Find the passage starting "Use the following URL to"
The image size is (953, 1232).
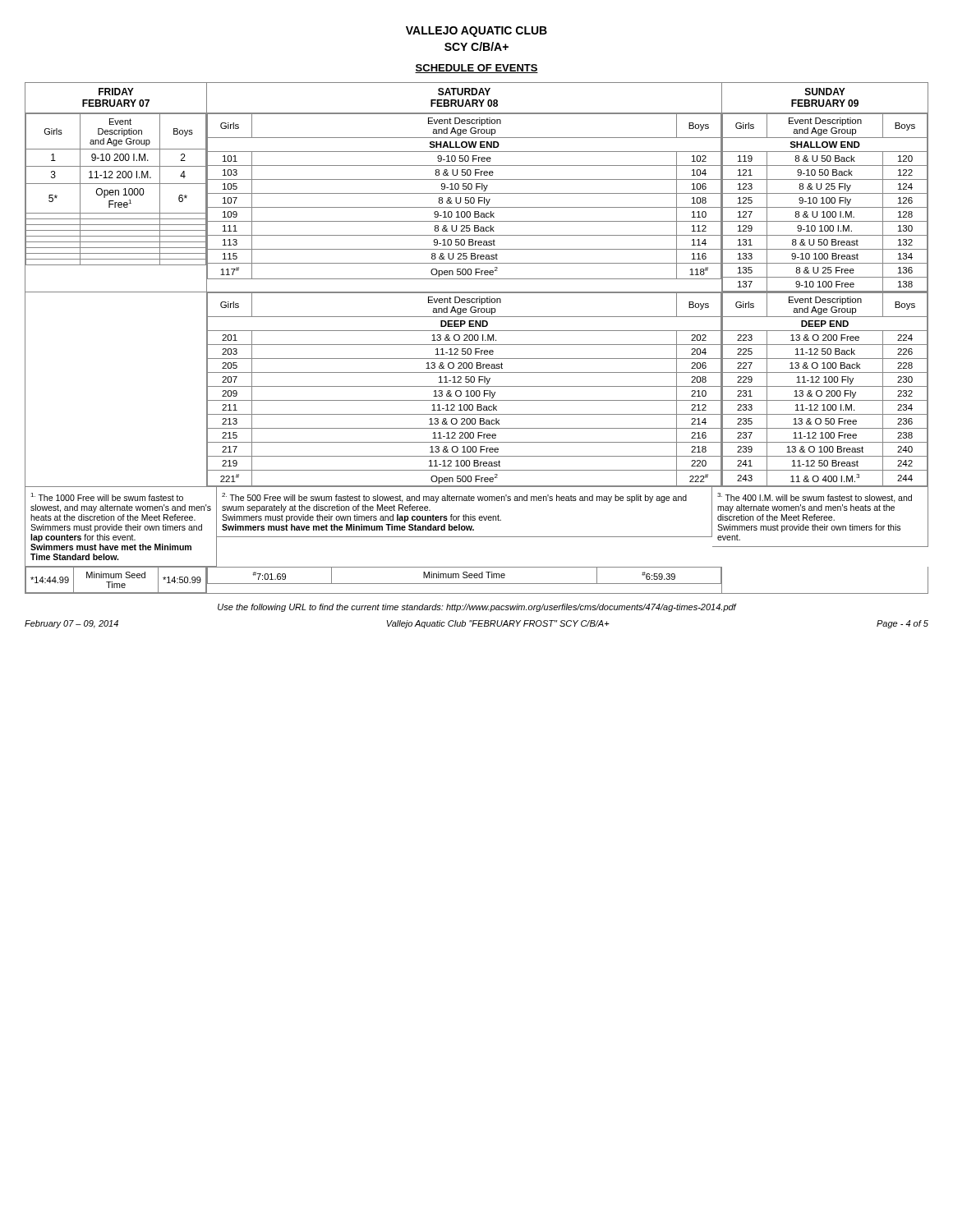point(476,607)
